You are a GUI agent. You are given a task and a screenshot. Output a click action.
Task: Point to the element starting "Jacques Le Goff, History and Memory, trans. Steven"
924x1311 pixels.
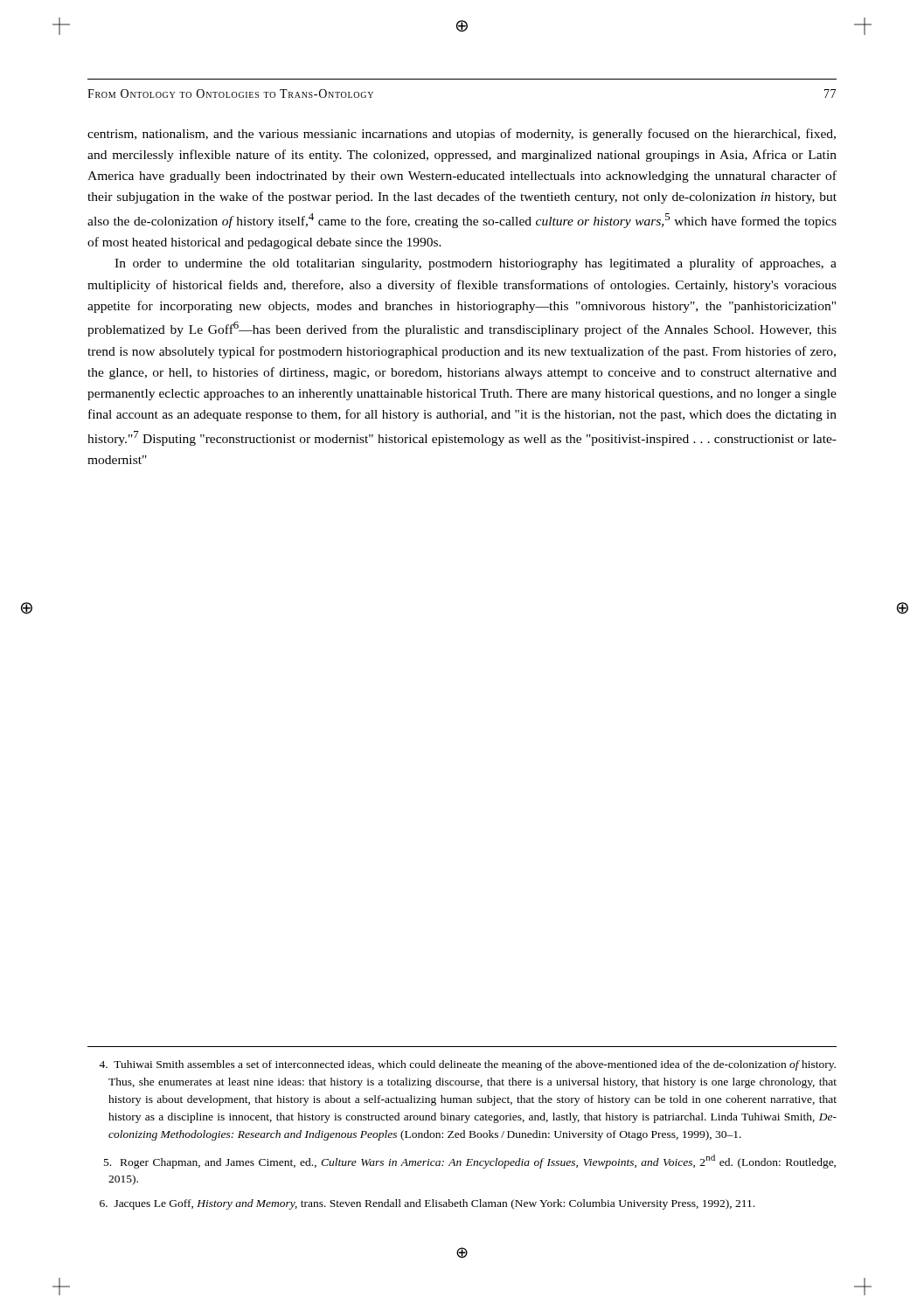(x=421, y=1203)
